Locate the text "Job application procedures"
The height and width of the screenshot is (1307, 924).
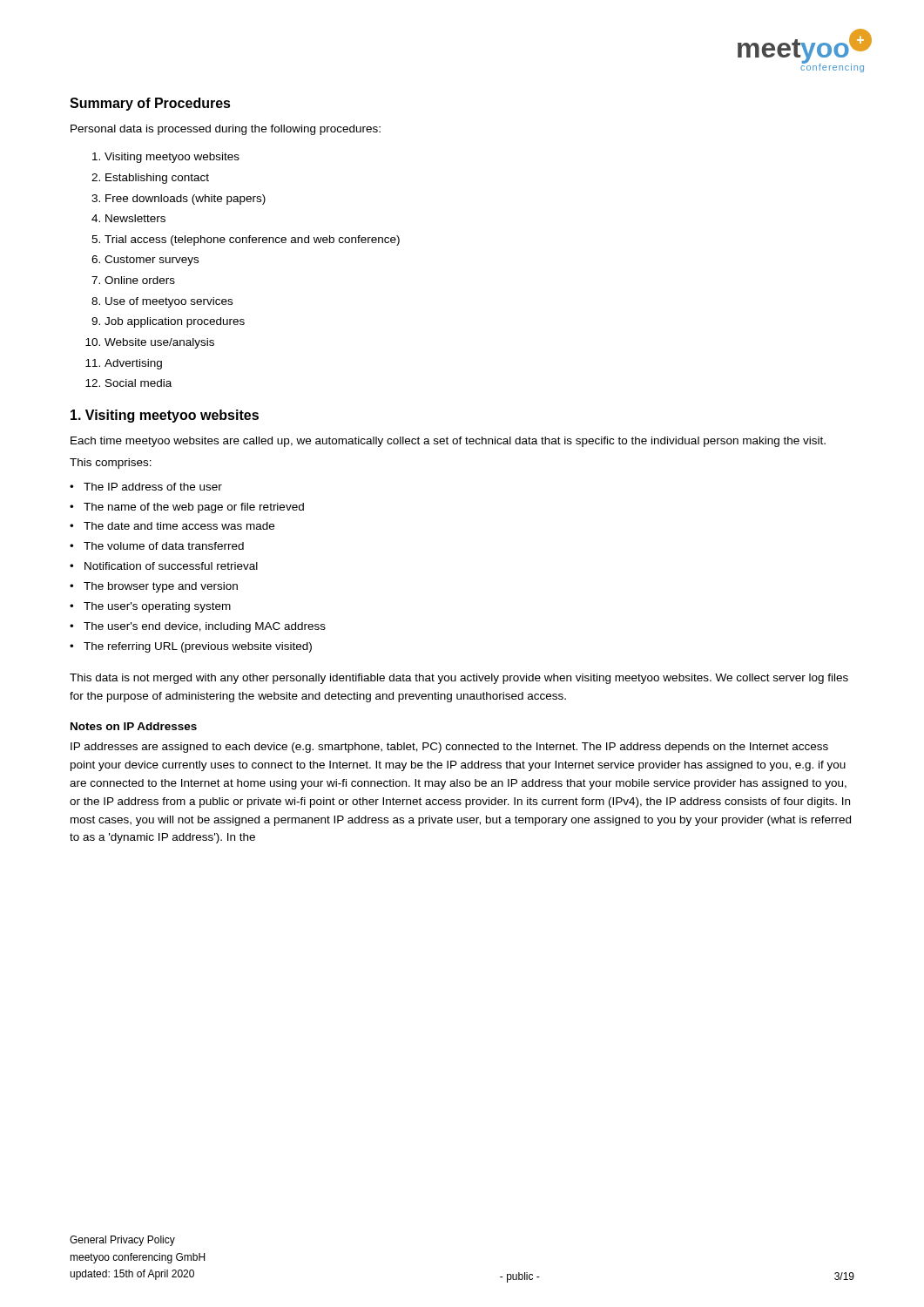coord(175,321)
